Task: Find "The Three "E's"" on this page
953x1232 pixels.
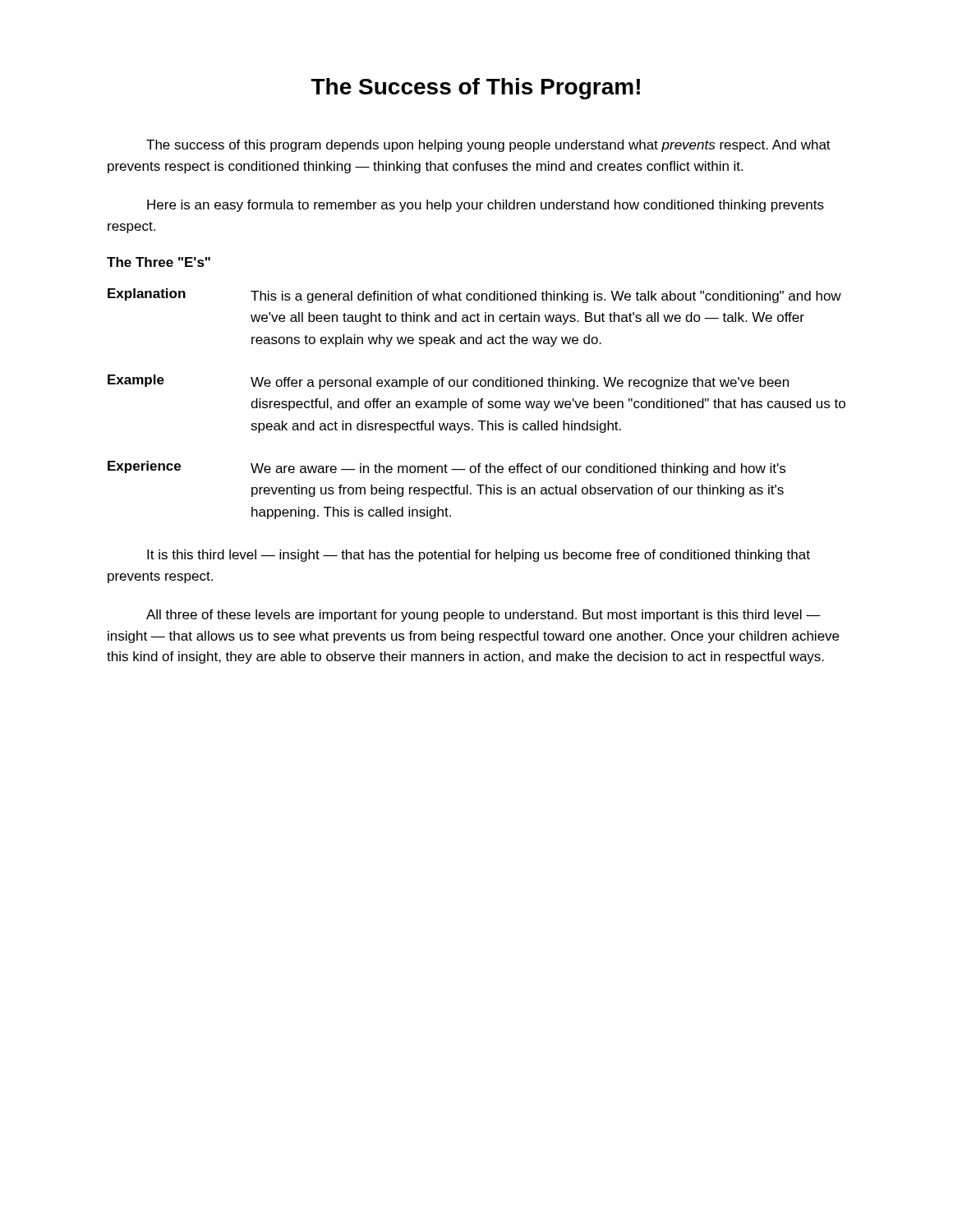Action: point(159,262)
